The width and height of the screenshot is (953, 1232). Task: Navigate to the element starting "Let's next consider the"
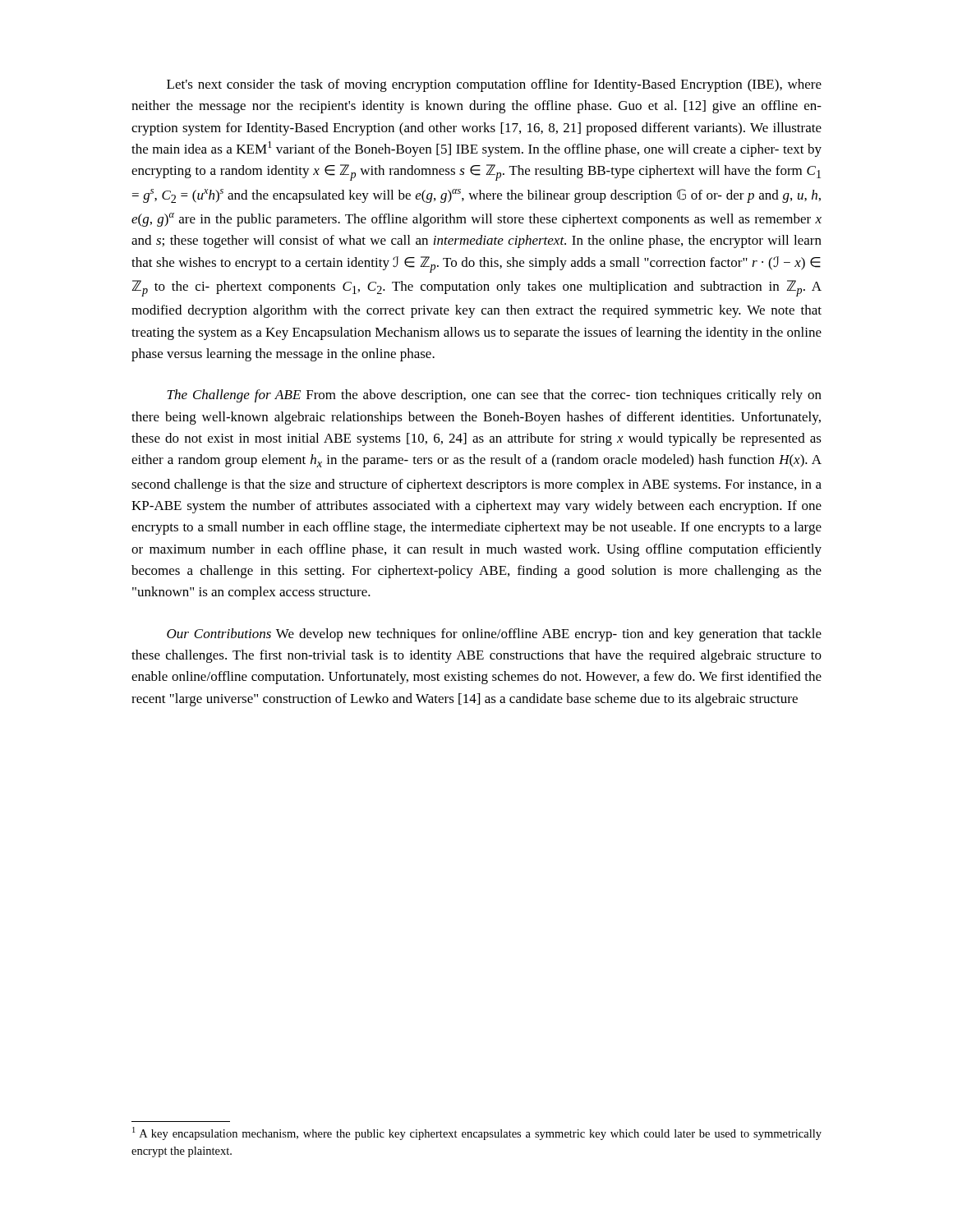point(476,219)
